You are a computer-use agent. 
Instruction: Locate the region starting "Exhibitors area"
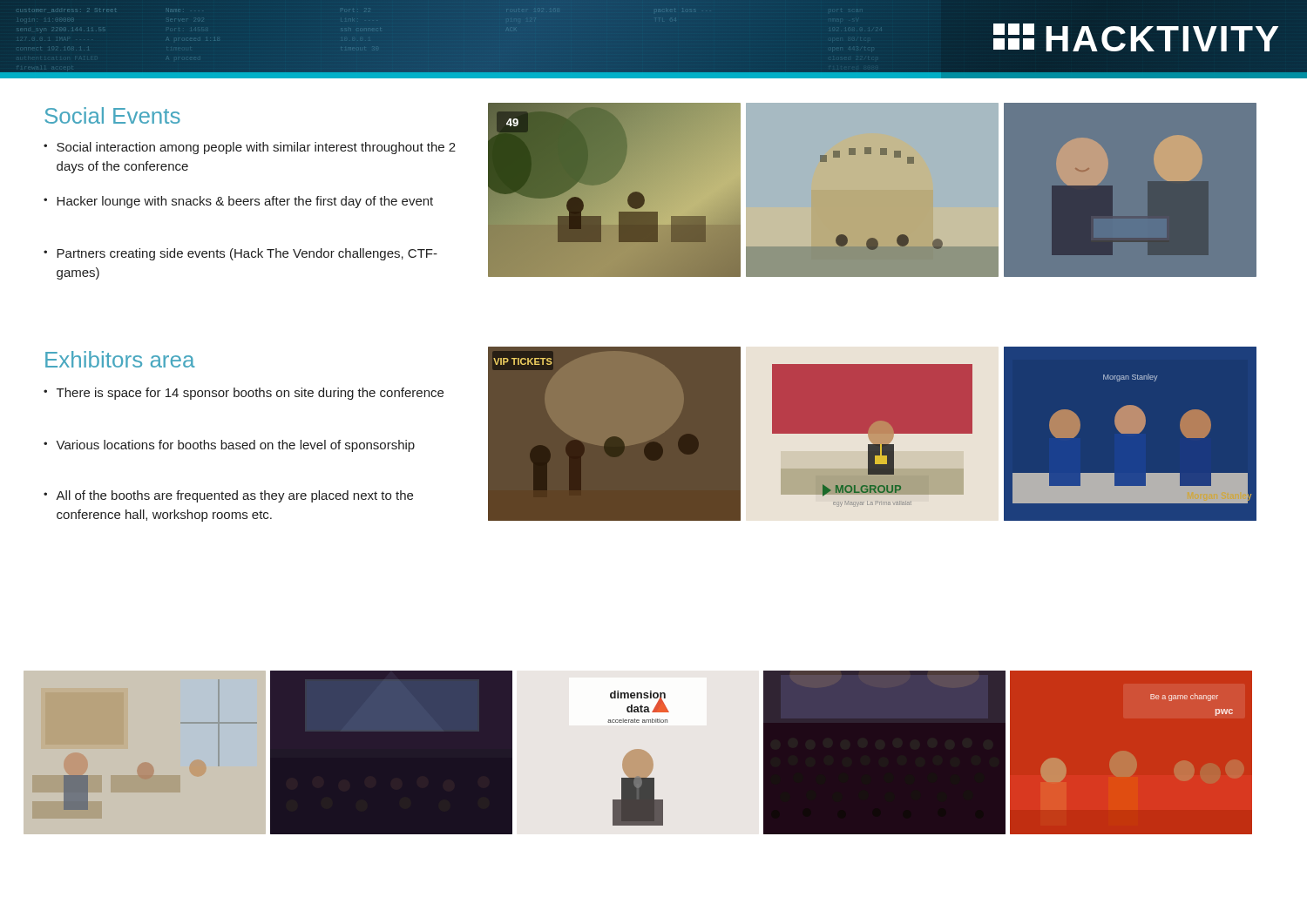[x=119, y=360]
